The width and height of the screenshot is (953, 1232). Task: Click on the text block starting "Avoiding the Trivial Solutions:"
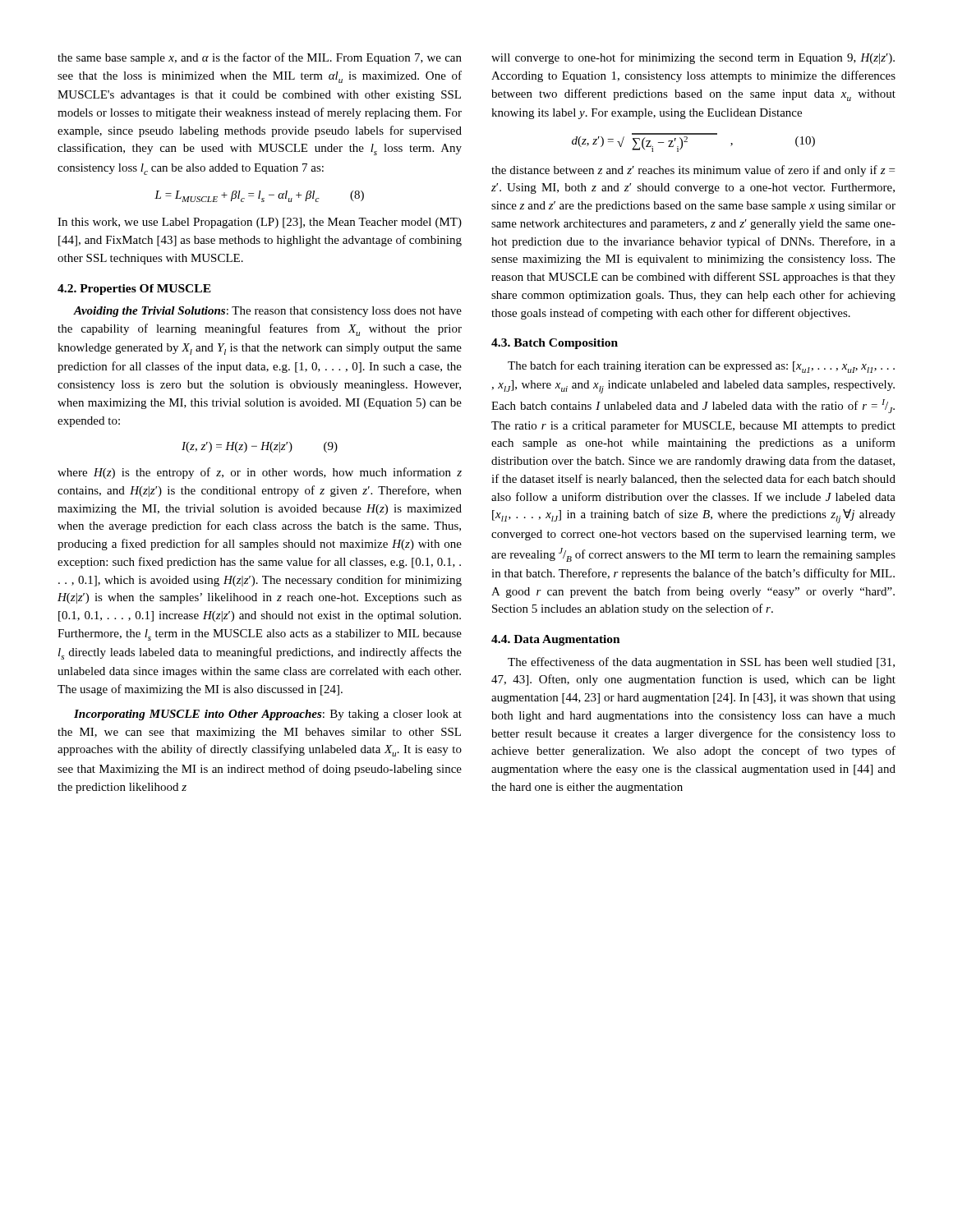click(260, 366)
